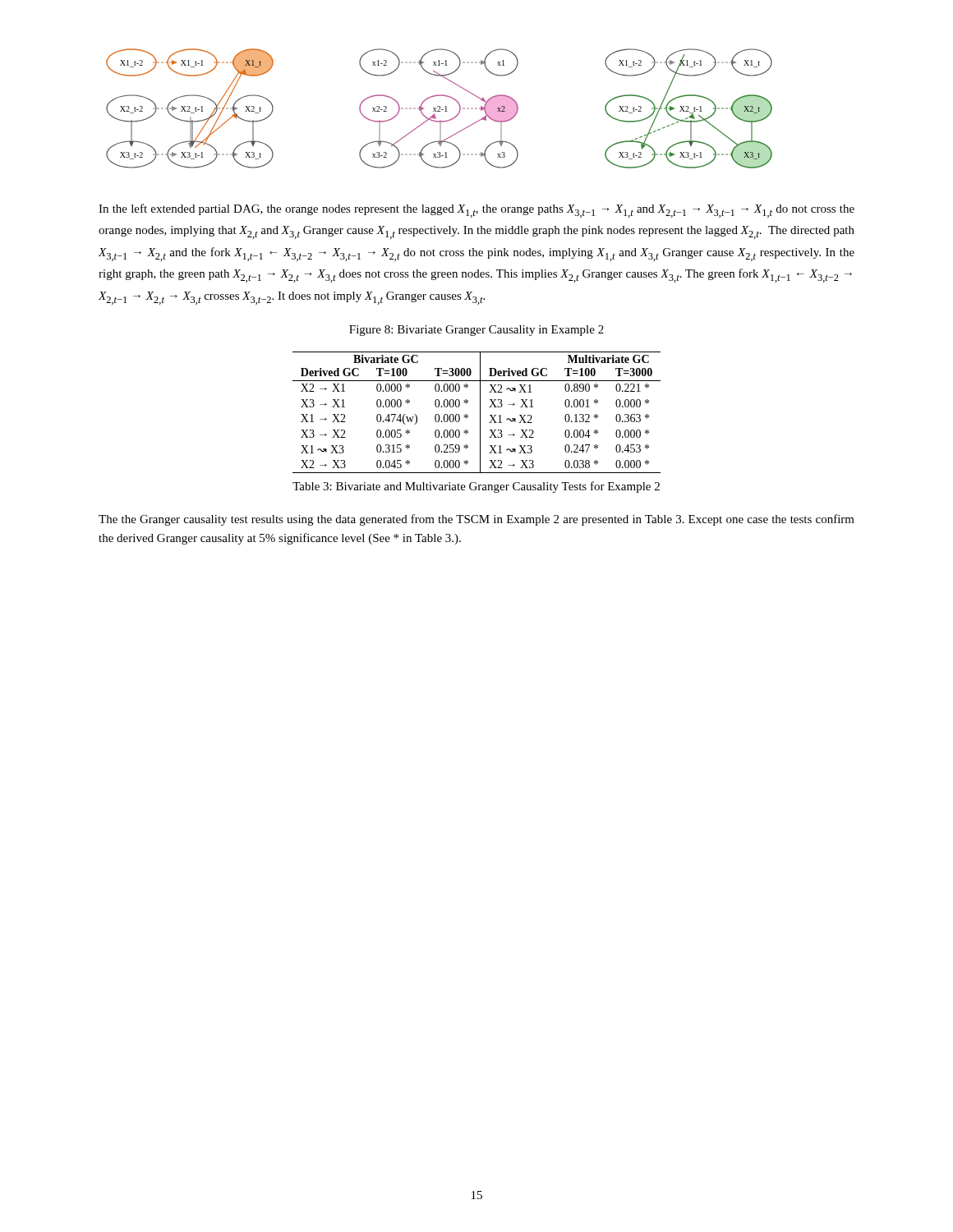Locate the table with the text "0.000 *"
The image size is (953, 1232).
[476, 412]
